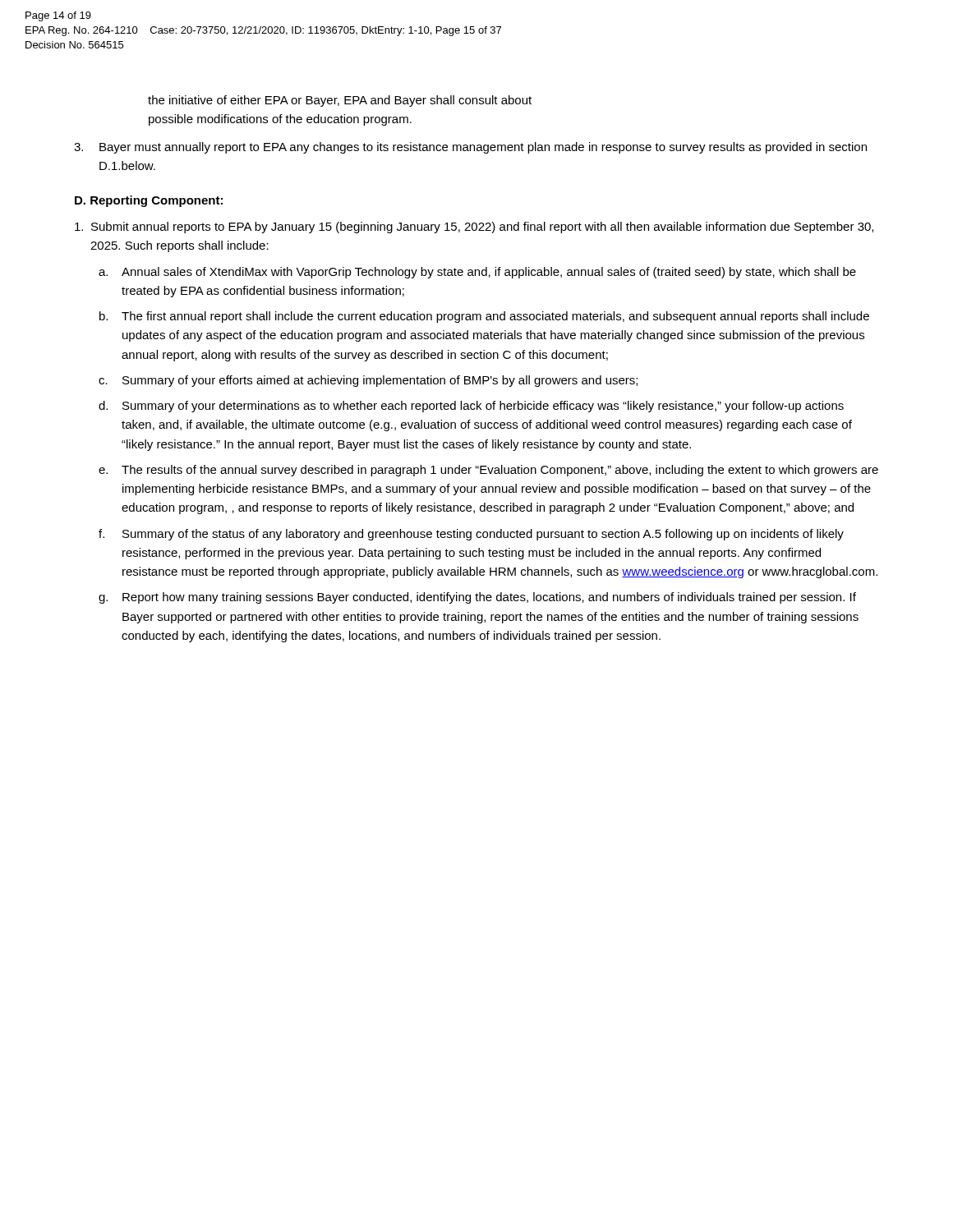Click the passage that begins "b. The first annual"

[x=489, y=335]
